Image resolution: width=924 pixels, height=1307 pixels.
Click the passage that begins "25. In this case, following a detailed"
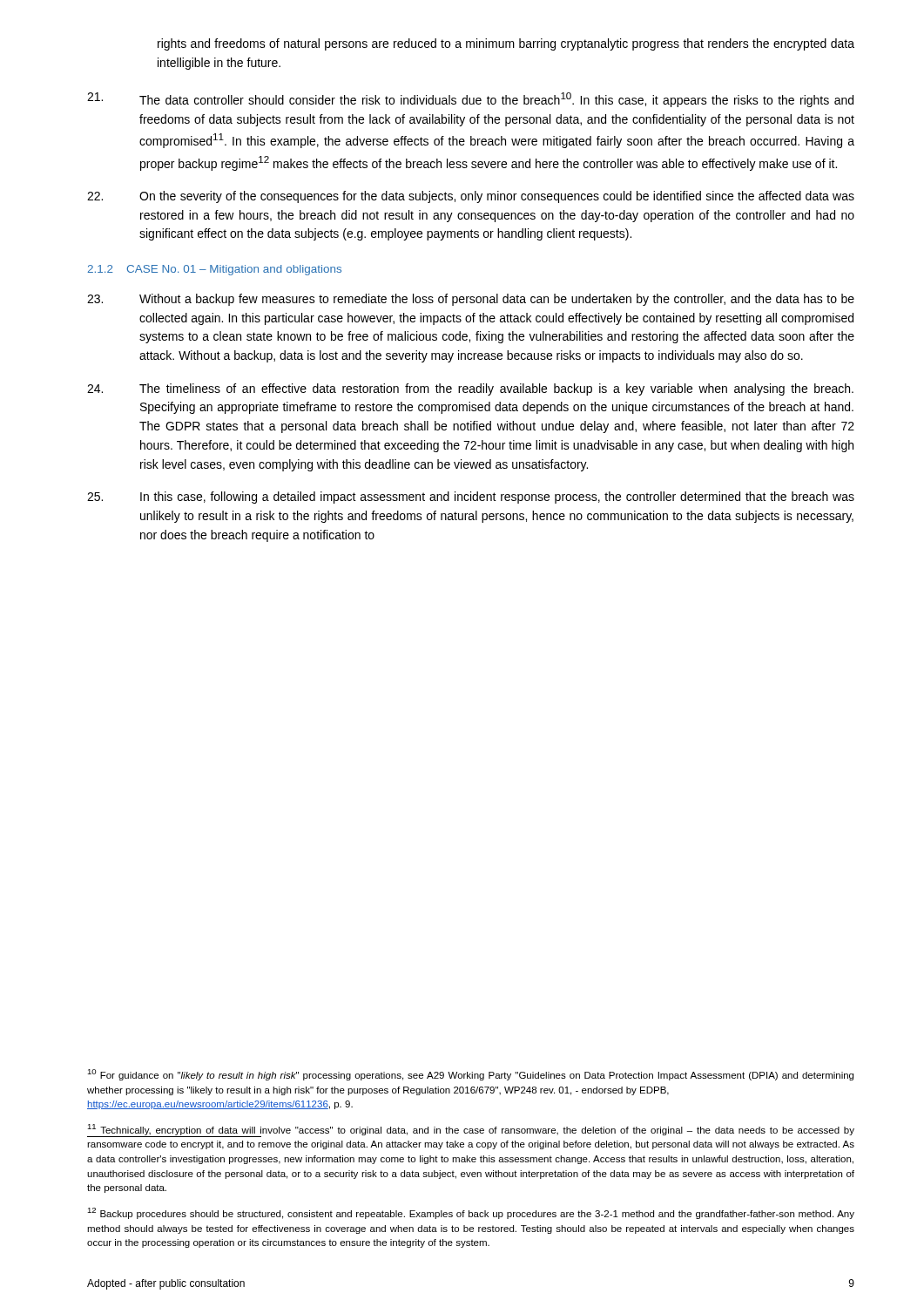[471, 517]
